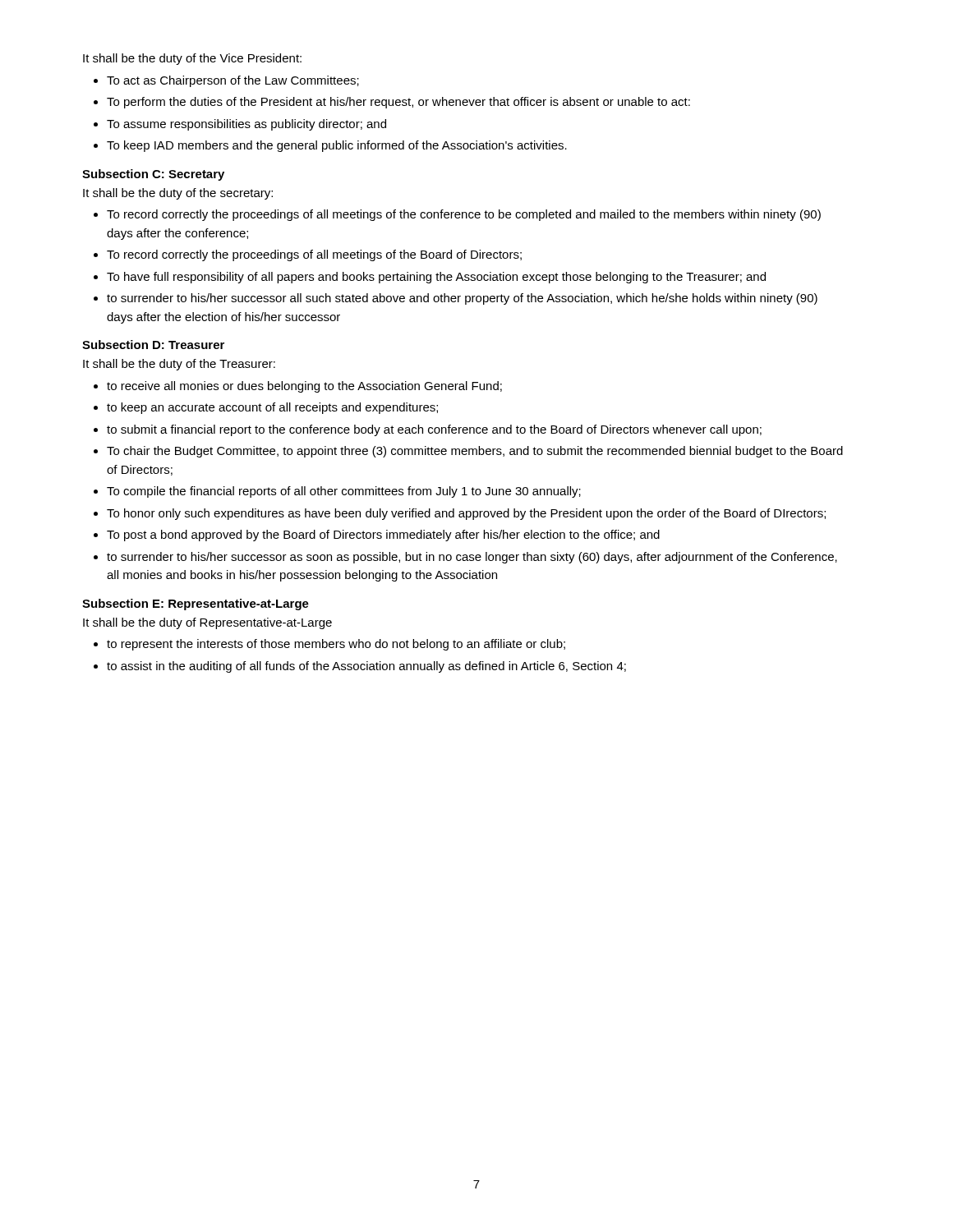
Task: Click on the list item with the text "To honor only such expenditures"
Action: (467, 513)
